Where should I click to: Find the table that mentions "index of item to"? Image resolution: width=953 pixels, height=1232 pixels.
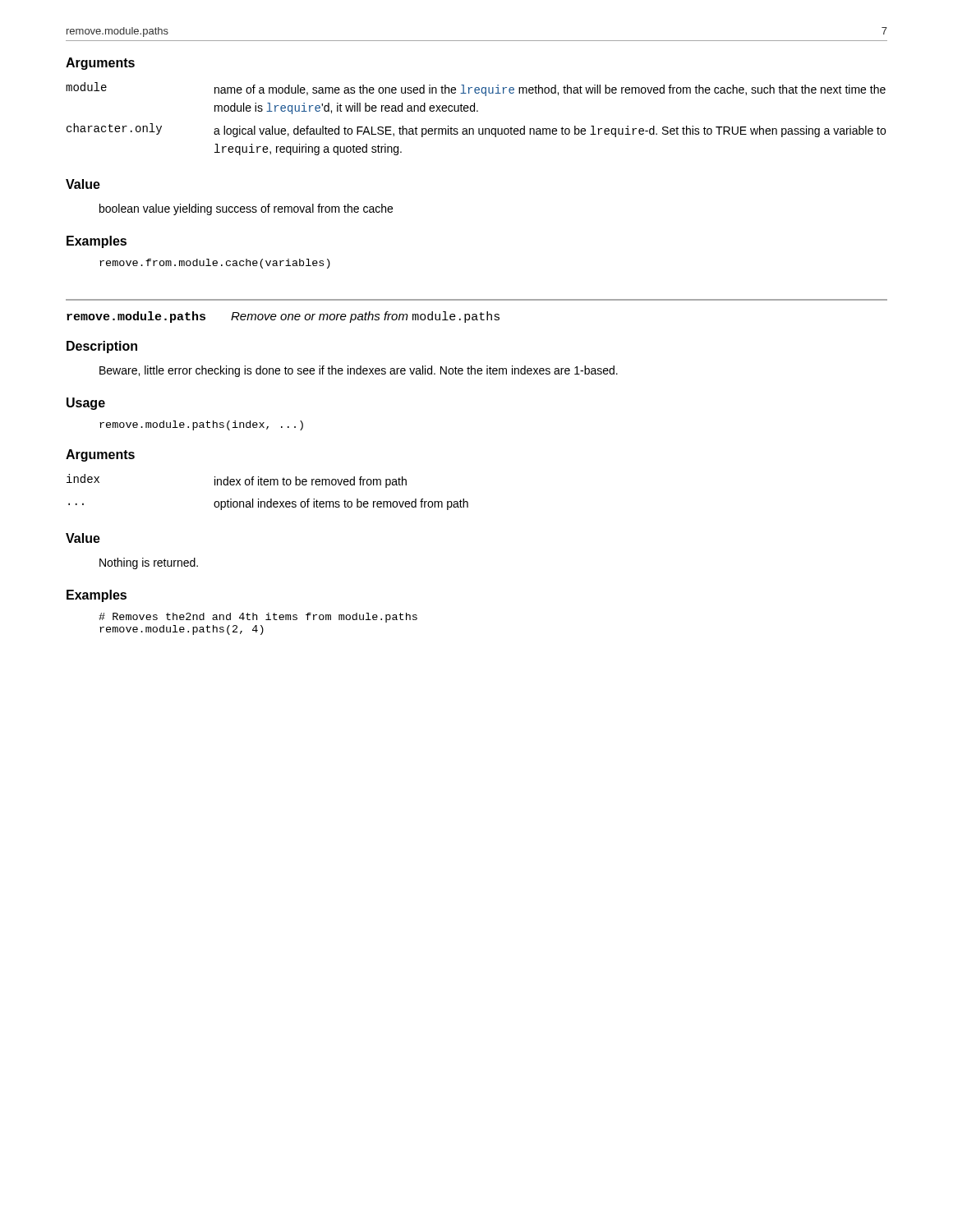pyautogui.click(x=476, y=493)
